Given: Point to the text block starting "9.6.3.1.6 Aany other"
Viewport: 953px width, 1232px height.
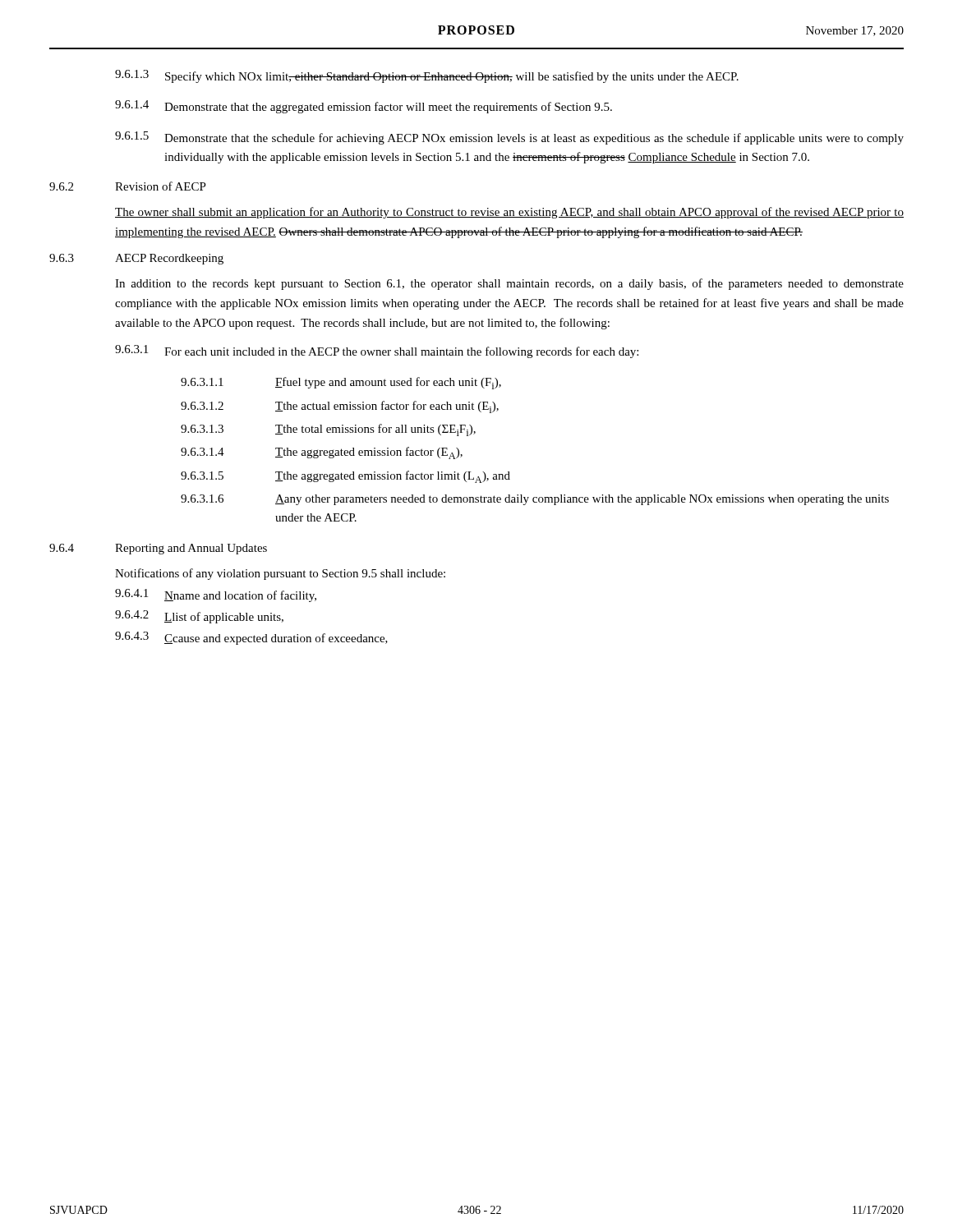Looking at the screenshot, I should point(542,509).
